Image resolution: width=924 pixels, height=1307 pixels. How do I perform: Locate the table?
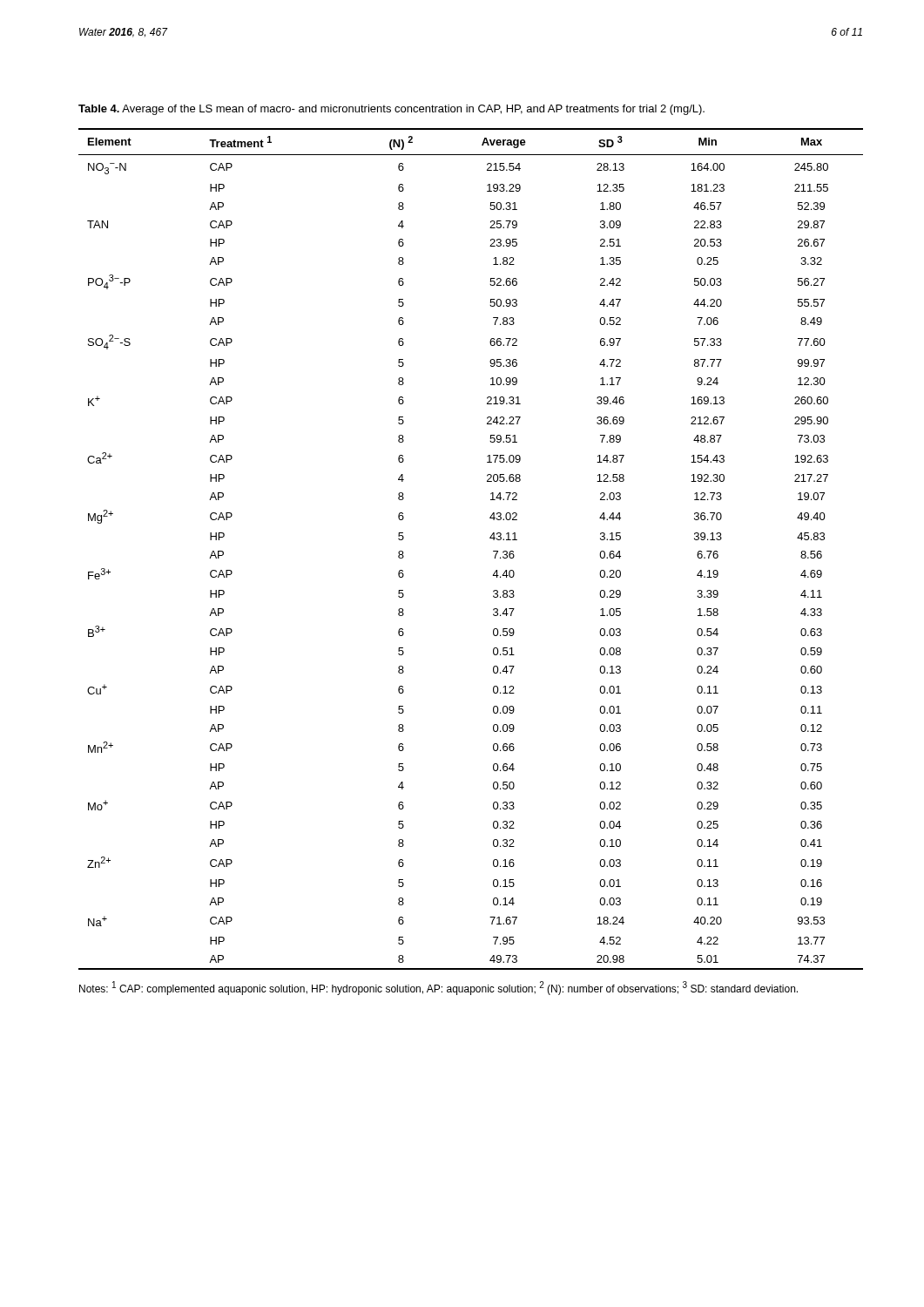click(x=471, y=549)
